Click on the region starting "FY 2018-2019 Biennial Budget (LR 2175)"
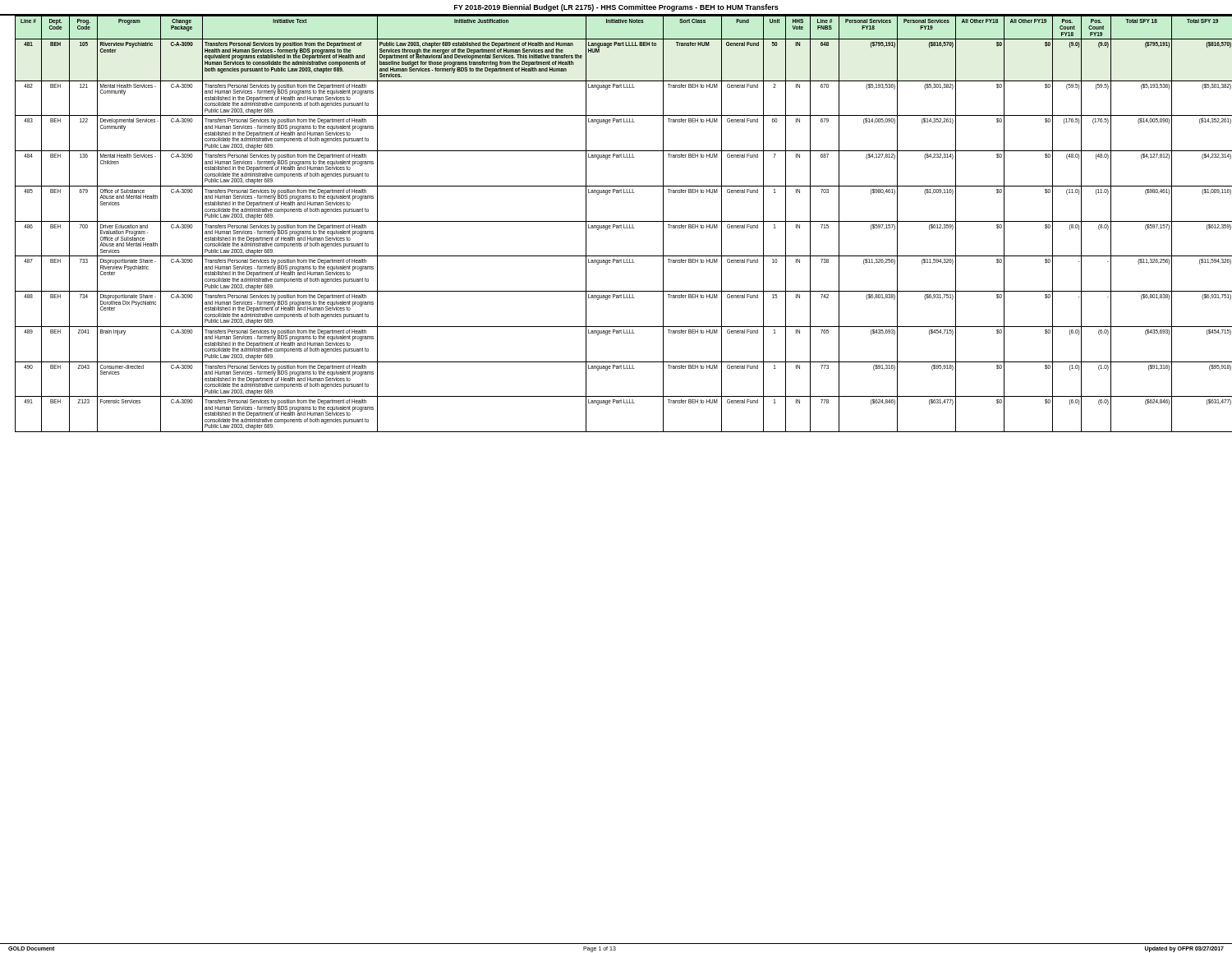1232x953 pixels. point(616,7)
